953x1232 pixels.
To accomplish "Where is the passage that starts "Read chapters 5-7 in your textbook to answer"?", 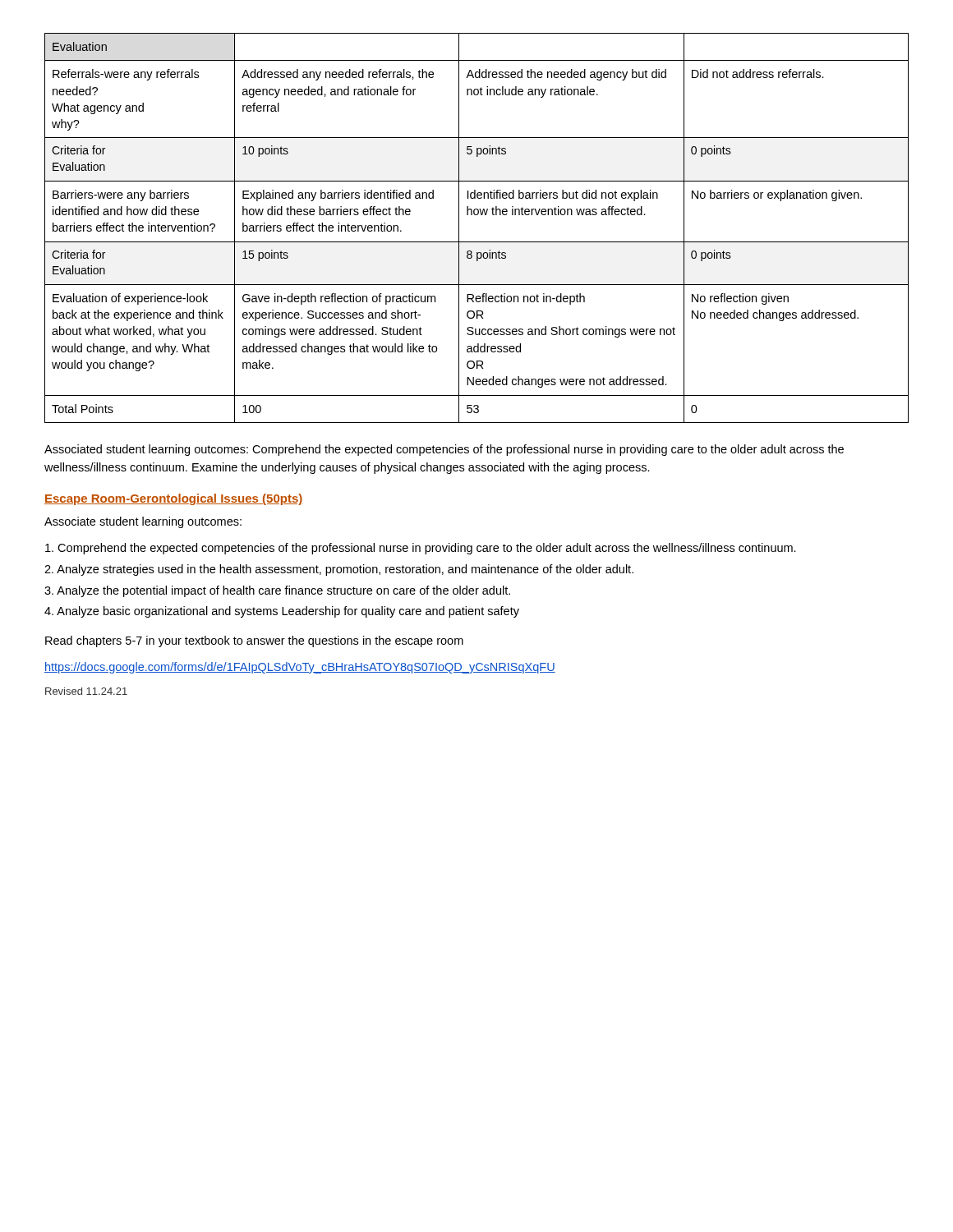I will click(x=254, y=641).
